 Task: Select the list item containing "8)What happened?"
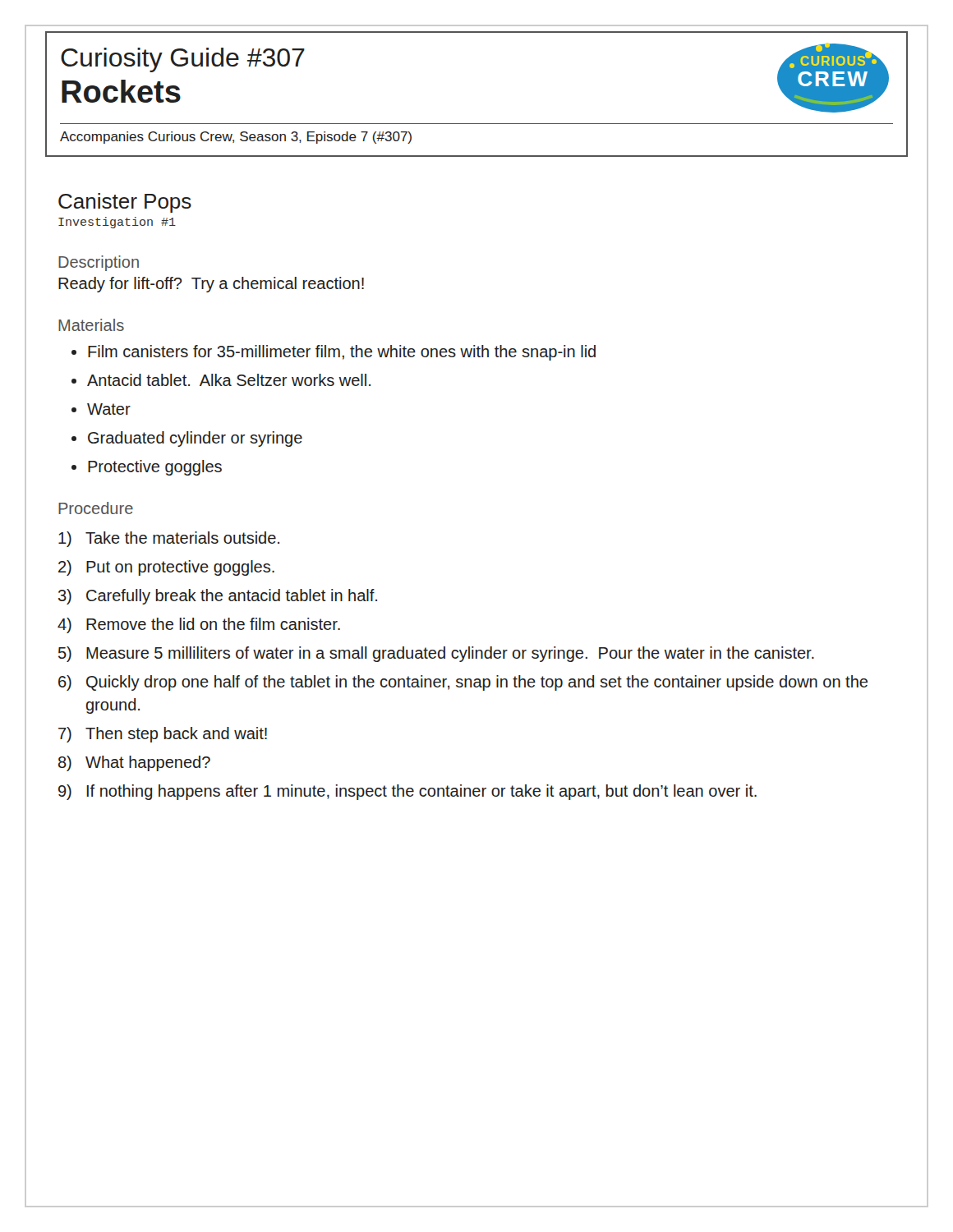[134, 762]
